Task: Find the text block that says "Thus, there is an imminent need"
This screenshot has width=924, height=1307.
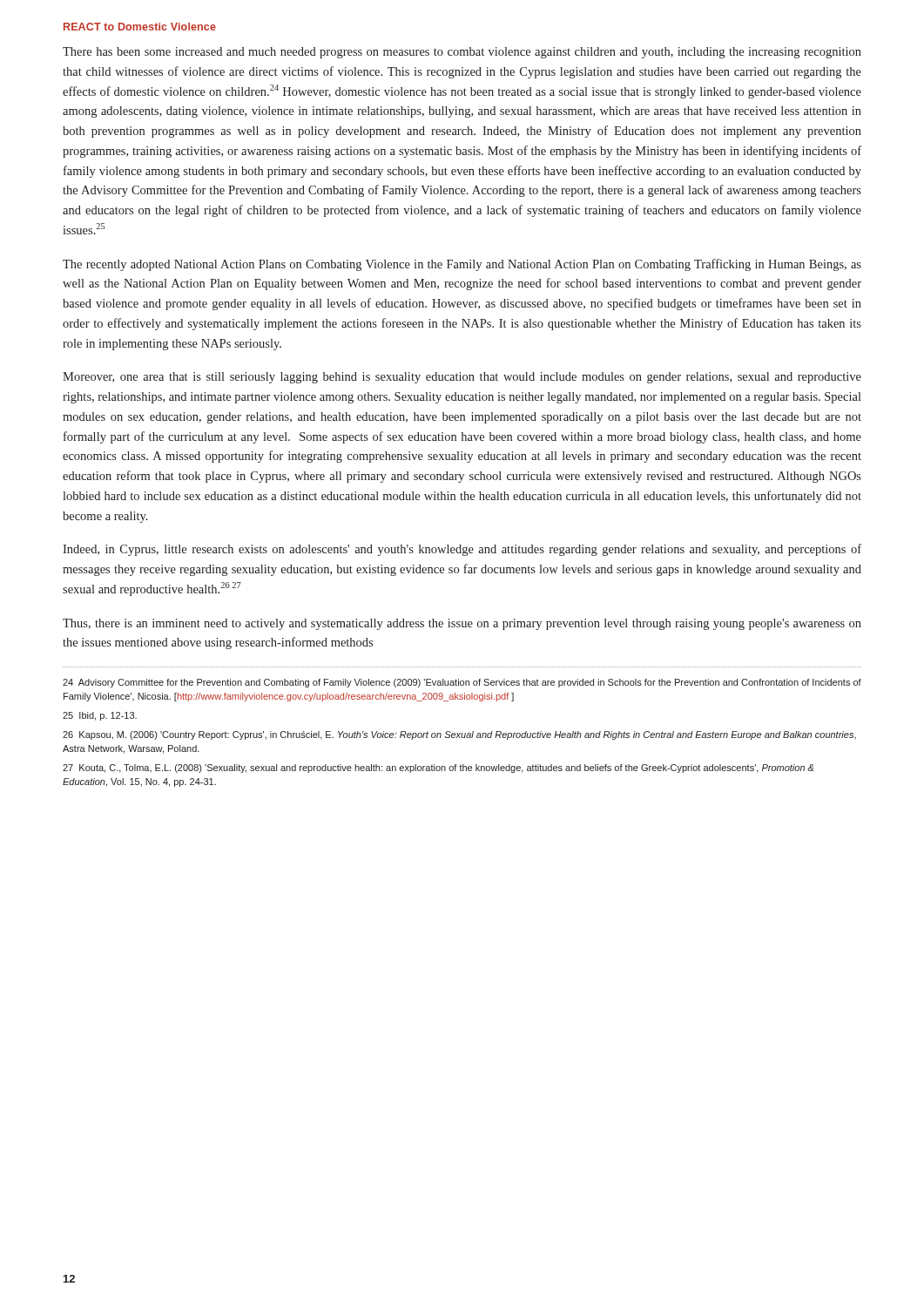Action: [462, 632]
